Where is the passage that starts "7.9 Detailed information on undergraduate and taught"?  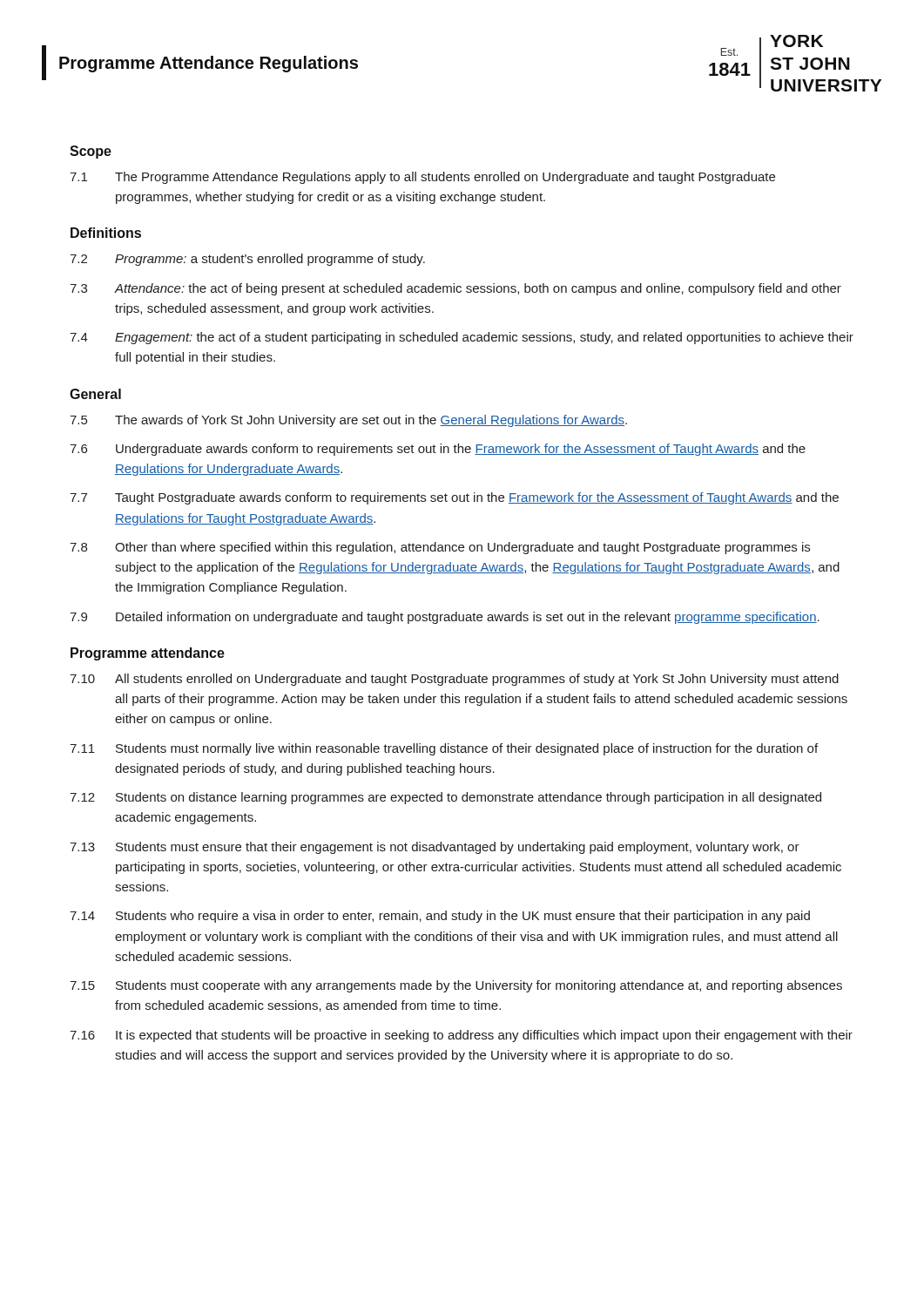click(462, 616)
